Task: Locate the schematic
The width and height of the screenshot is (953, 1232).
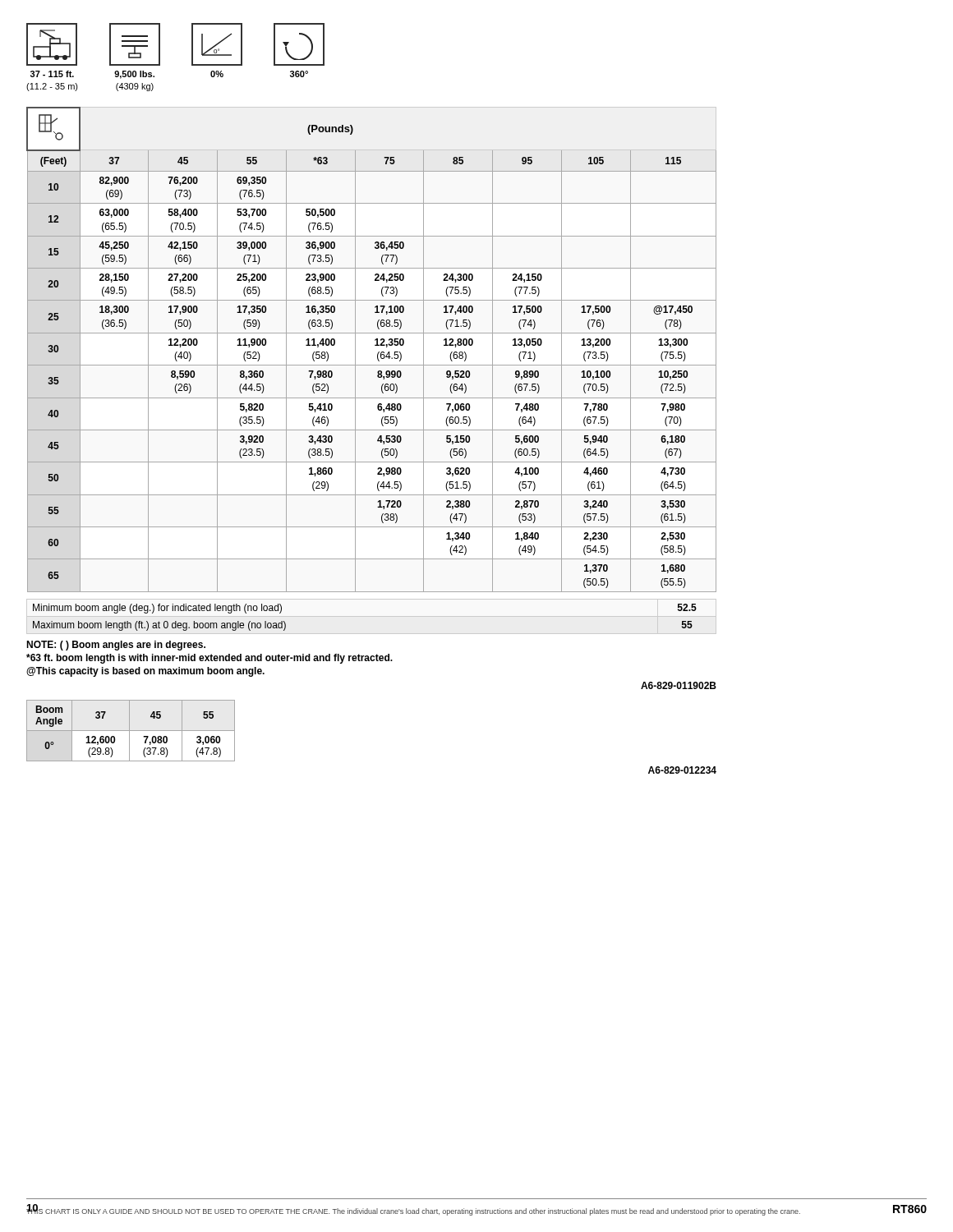Action: click(476, 58)
